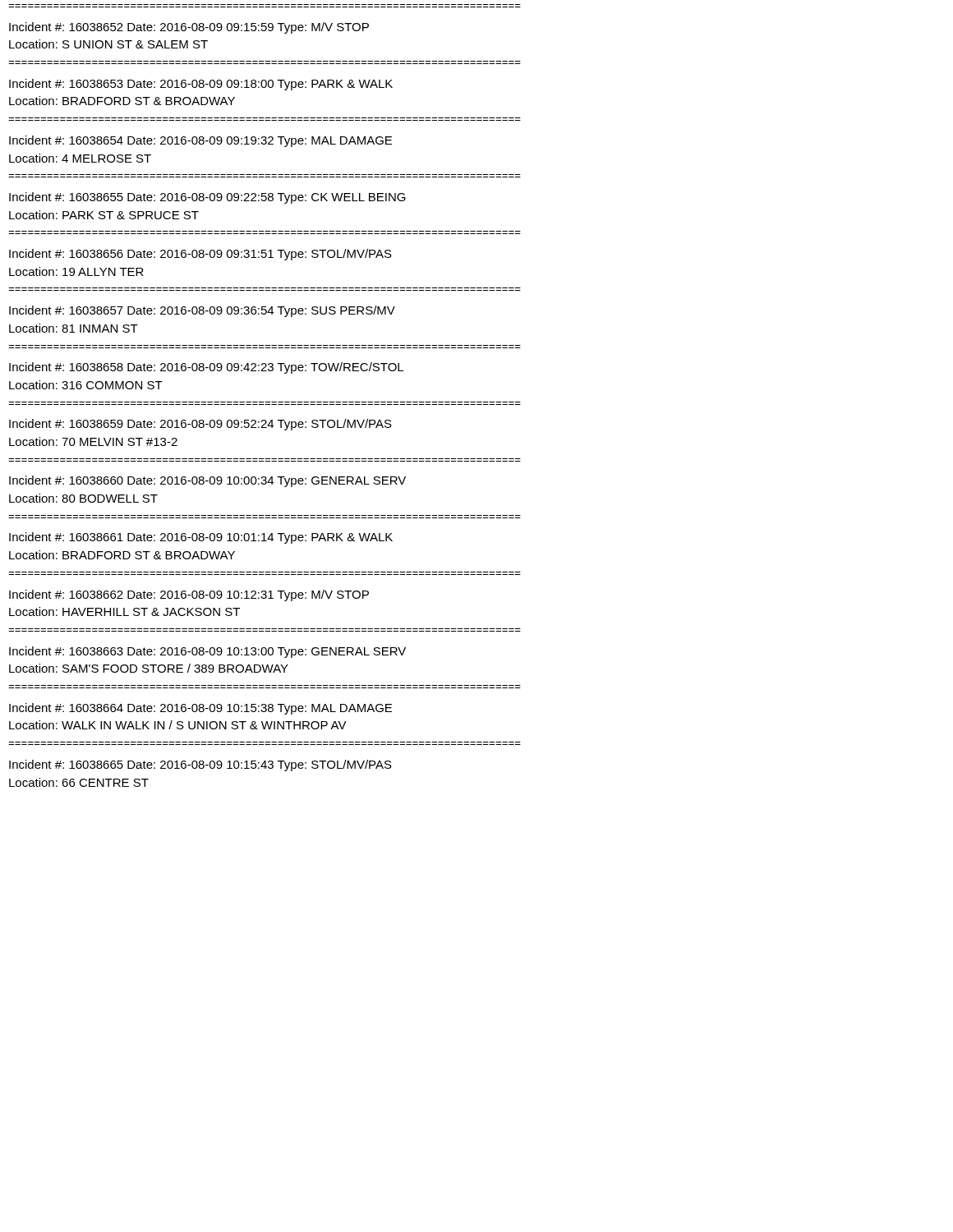Find the region starting "Incident #: 16038656 Date: 2016-08-09 09:31:51 Type:"

click(200, 255)
